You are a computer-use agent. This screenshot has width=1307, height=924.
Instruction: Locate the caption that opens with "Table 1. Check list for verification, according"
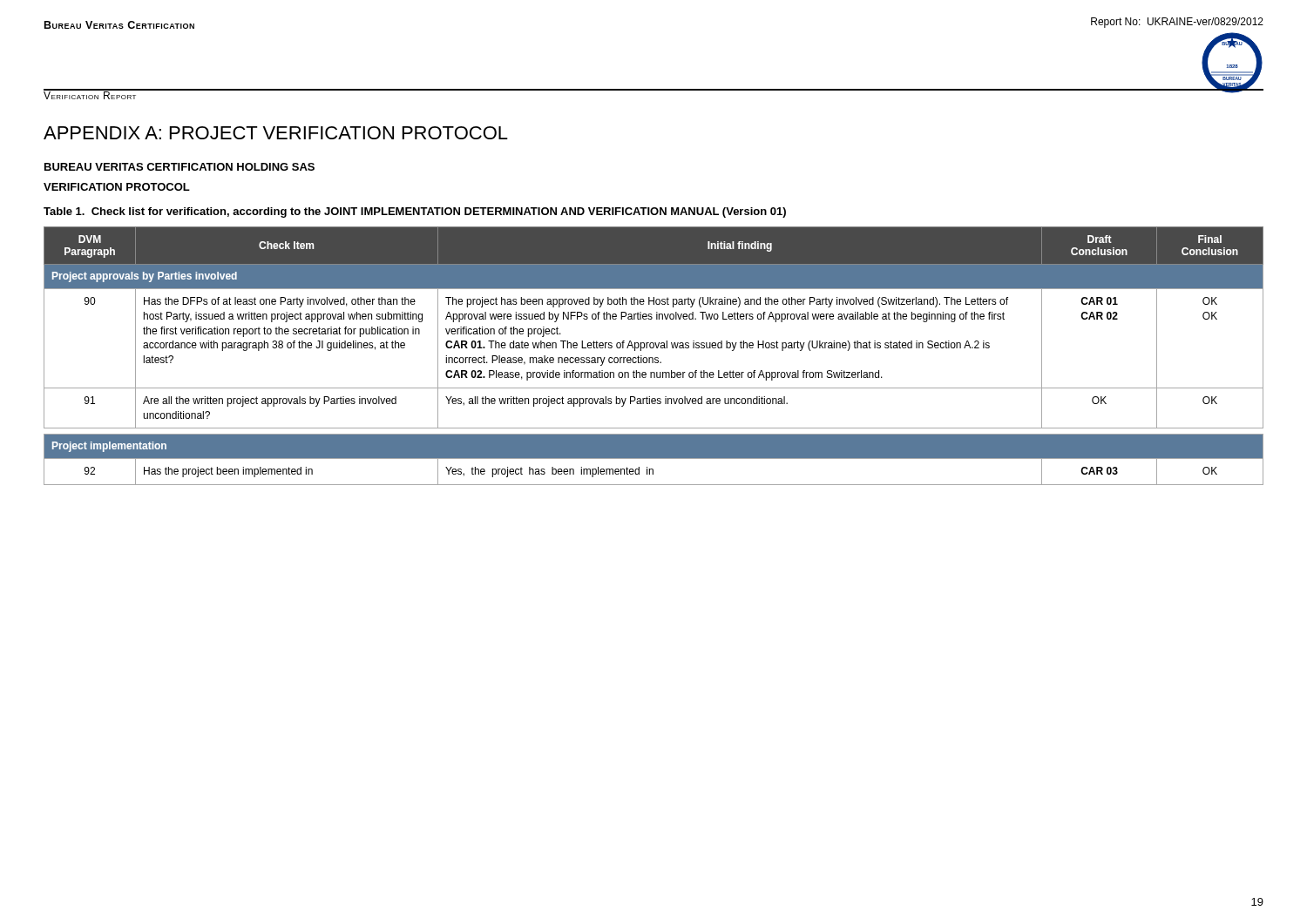(x=415, y=211)
